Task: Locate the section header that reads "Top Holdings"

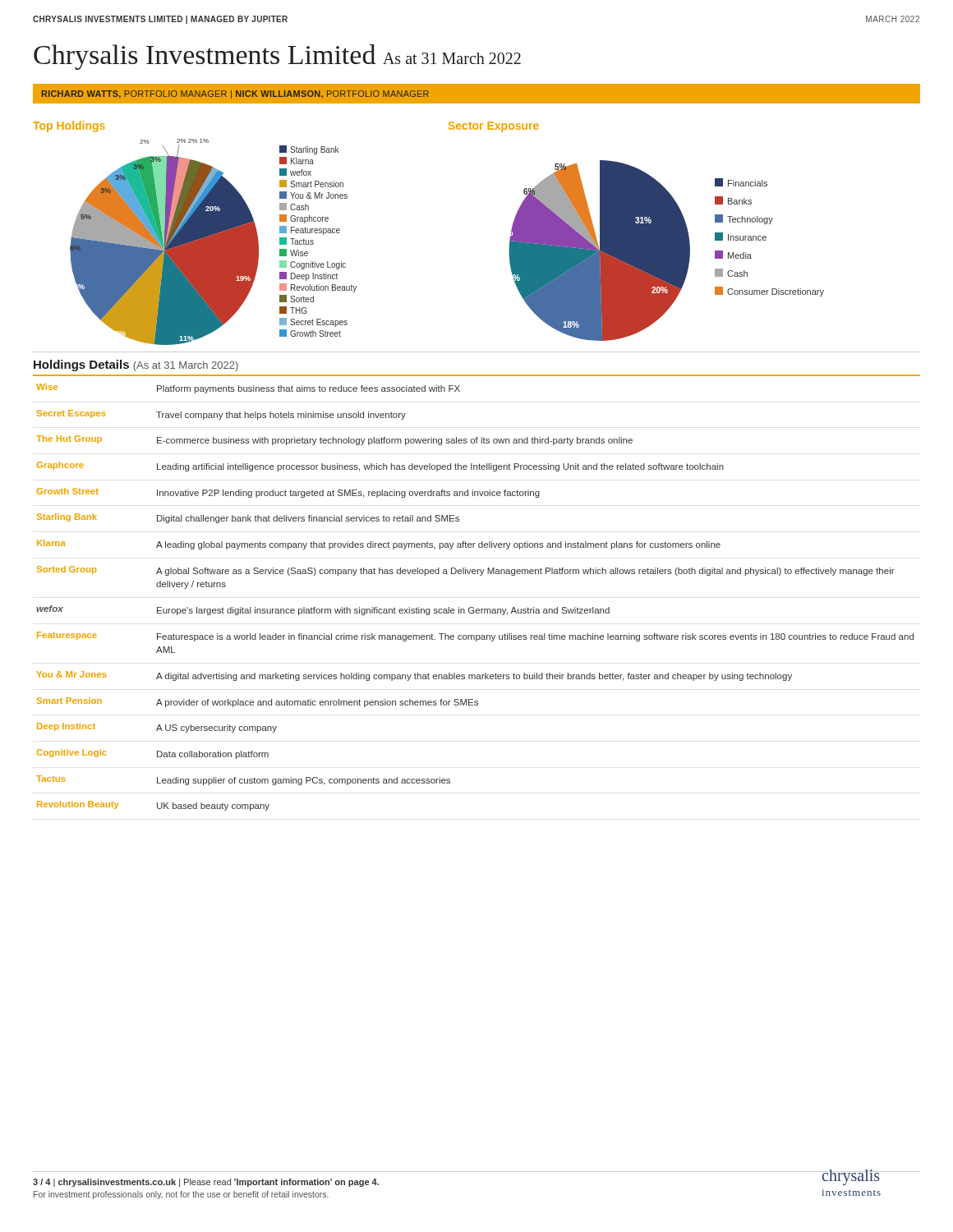Action: click(x=69, y=126)
